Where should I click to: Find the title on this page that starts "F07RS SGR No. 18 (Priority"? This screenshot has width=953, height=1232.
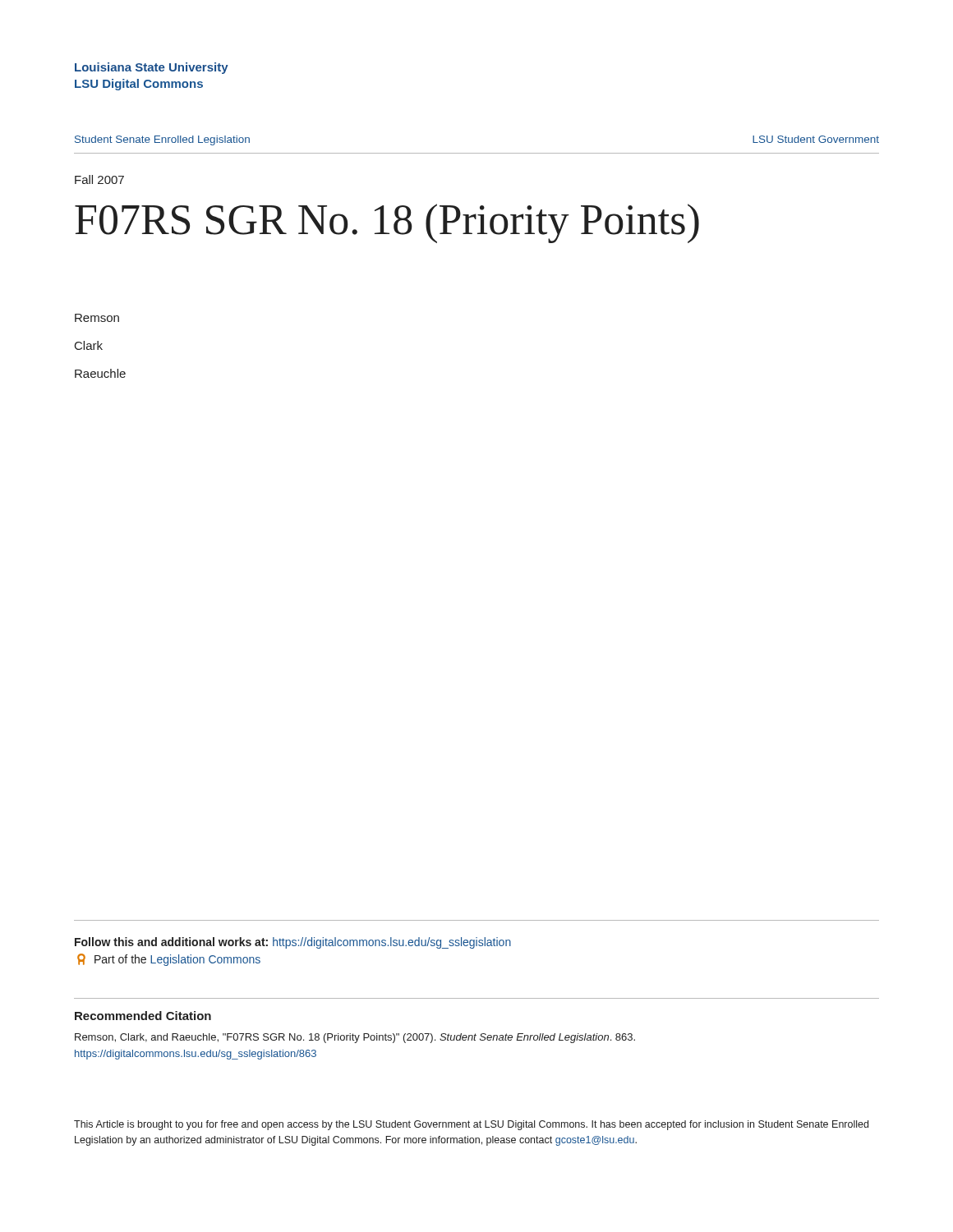click(x=387, y=220)
